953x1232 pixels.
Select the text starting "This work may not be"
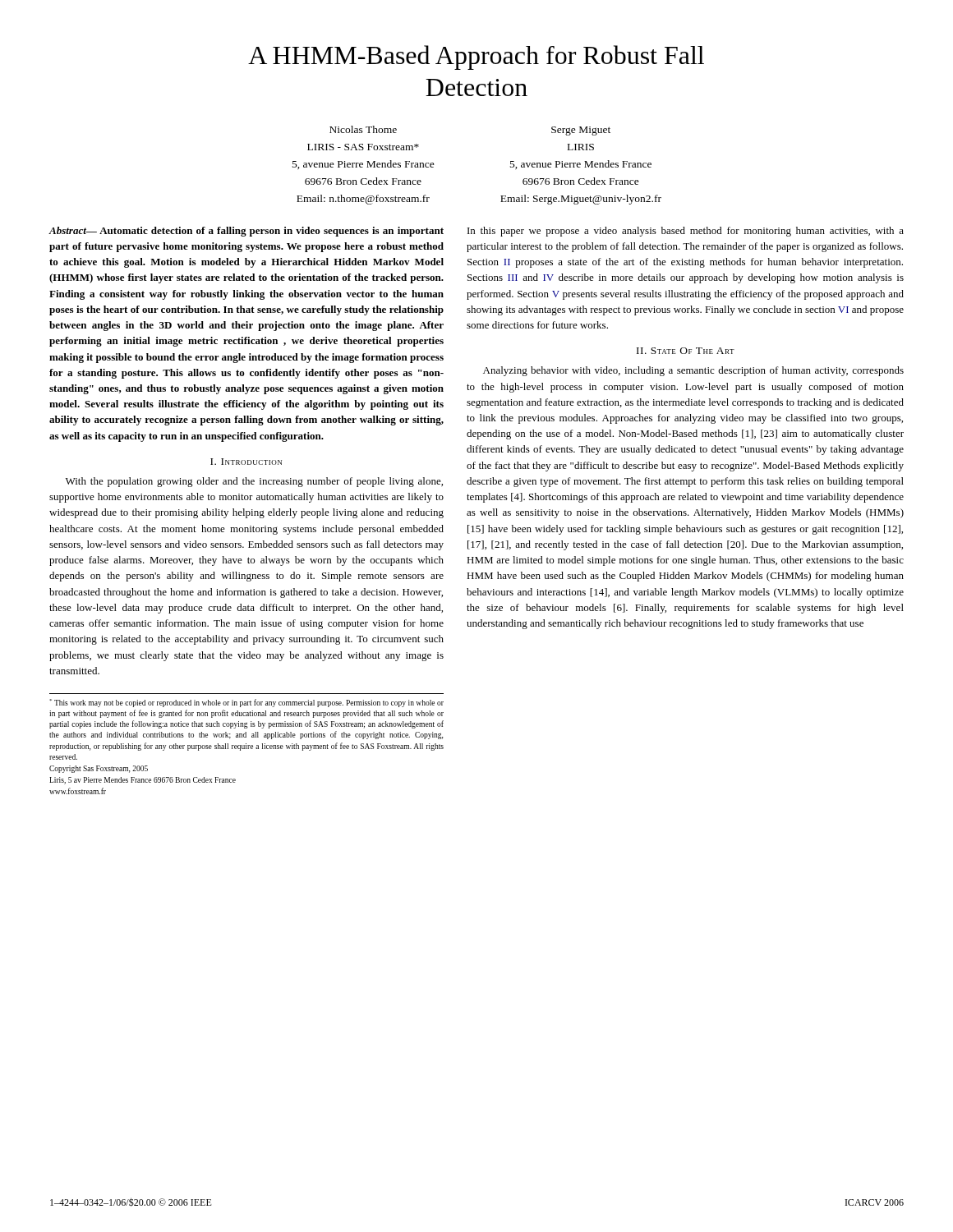(x=246, y=747)
